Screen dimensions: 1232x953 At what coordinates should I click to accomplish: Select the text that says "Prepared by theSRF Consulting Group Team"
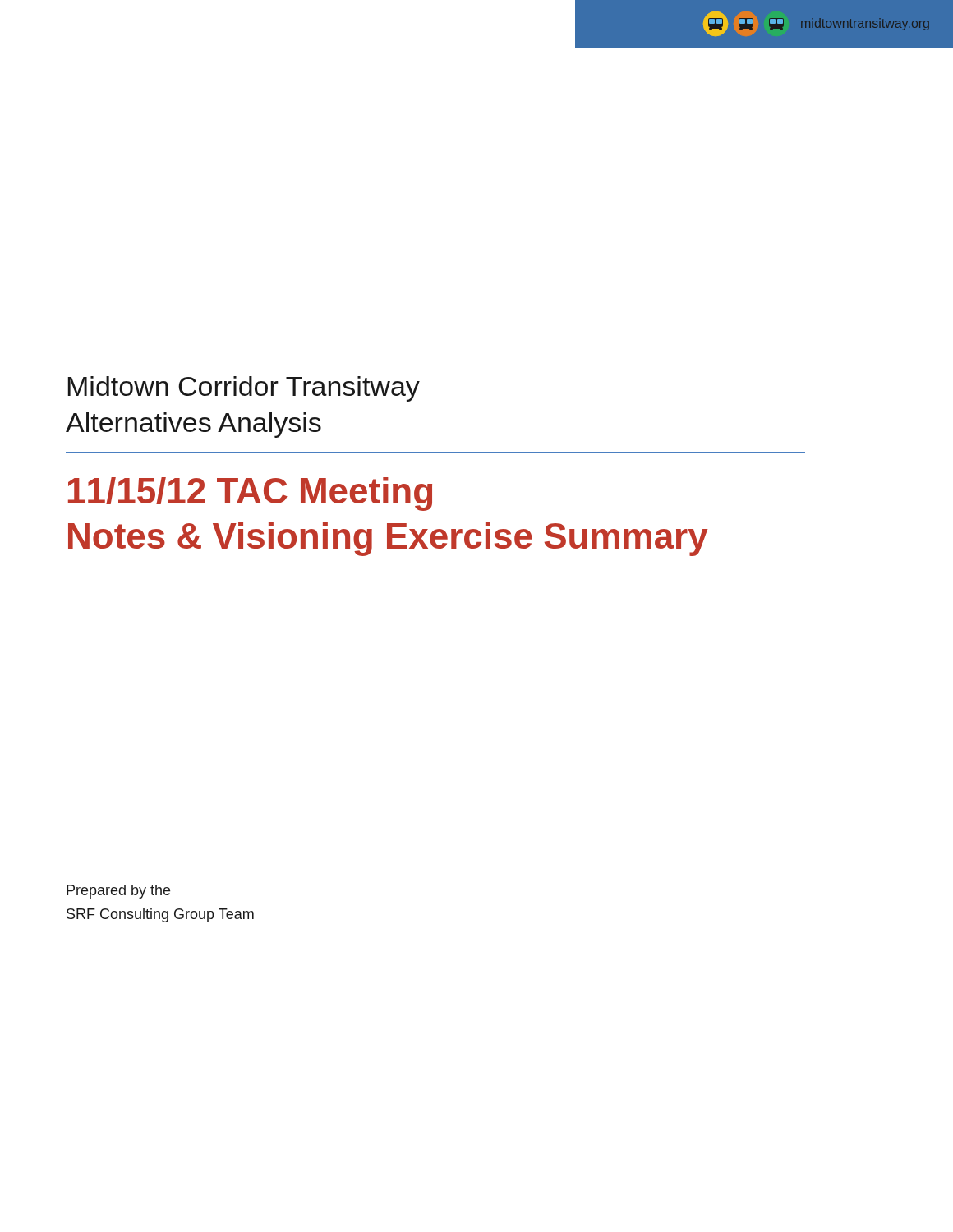pos(230,902)
